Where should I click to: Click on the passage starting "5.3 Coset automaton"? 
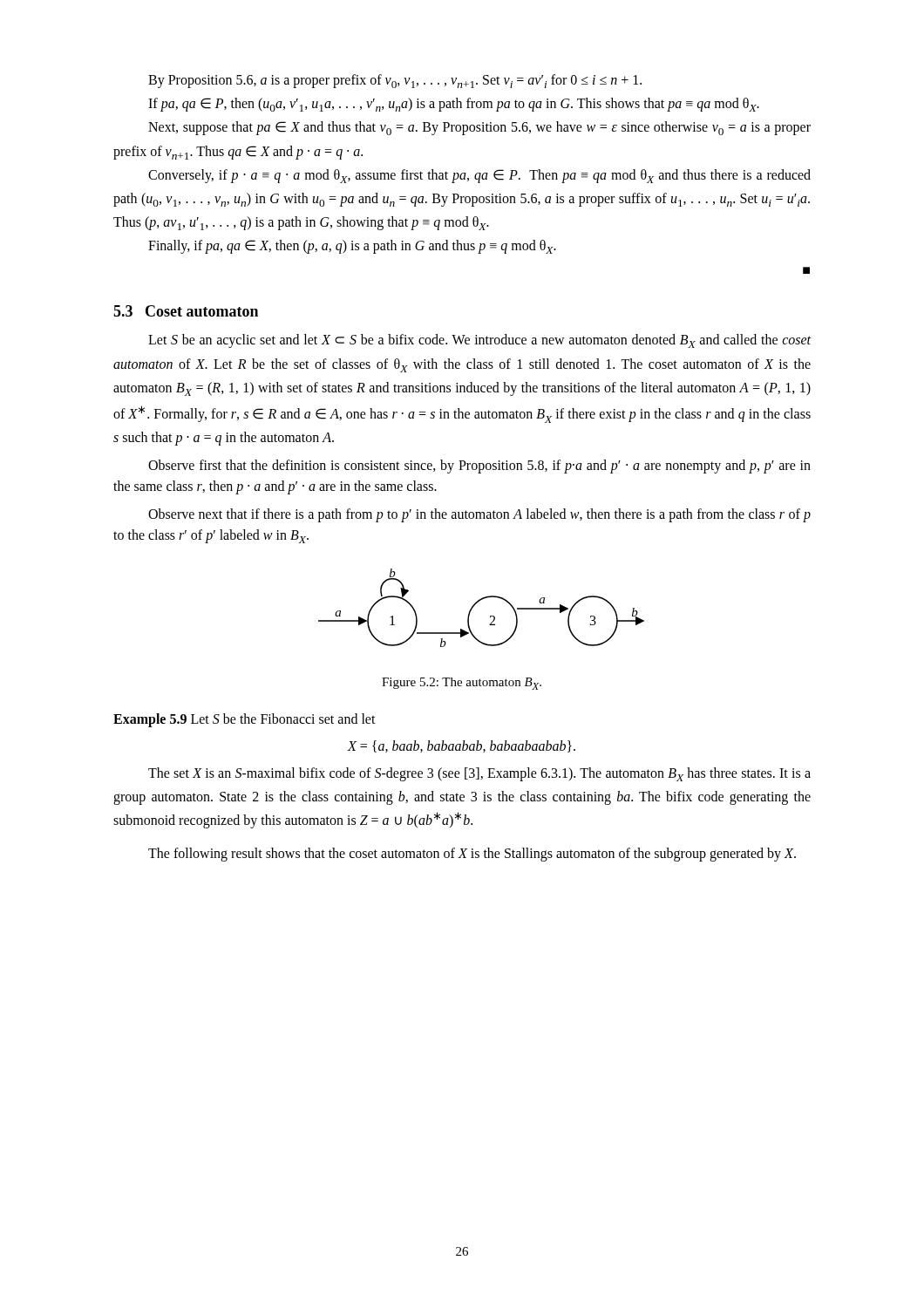[186, 311]
